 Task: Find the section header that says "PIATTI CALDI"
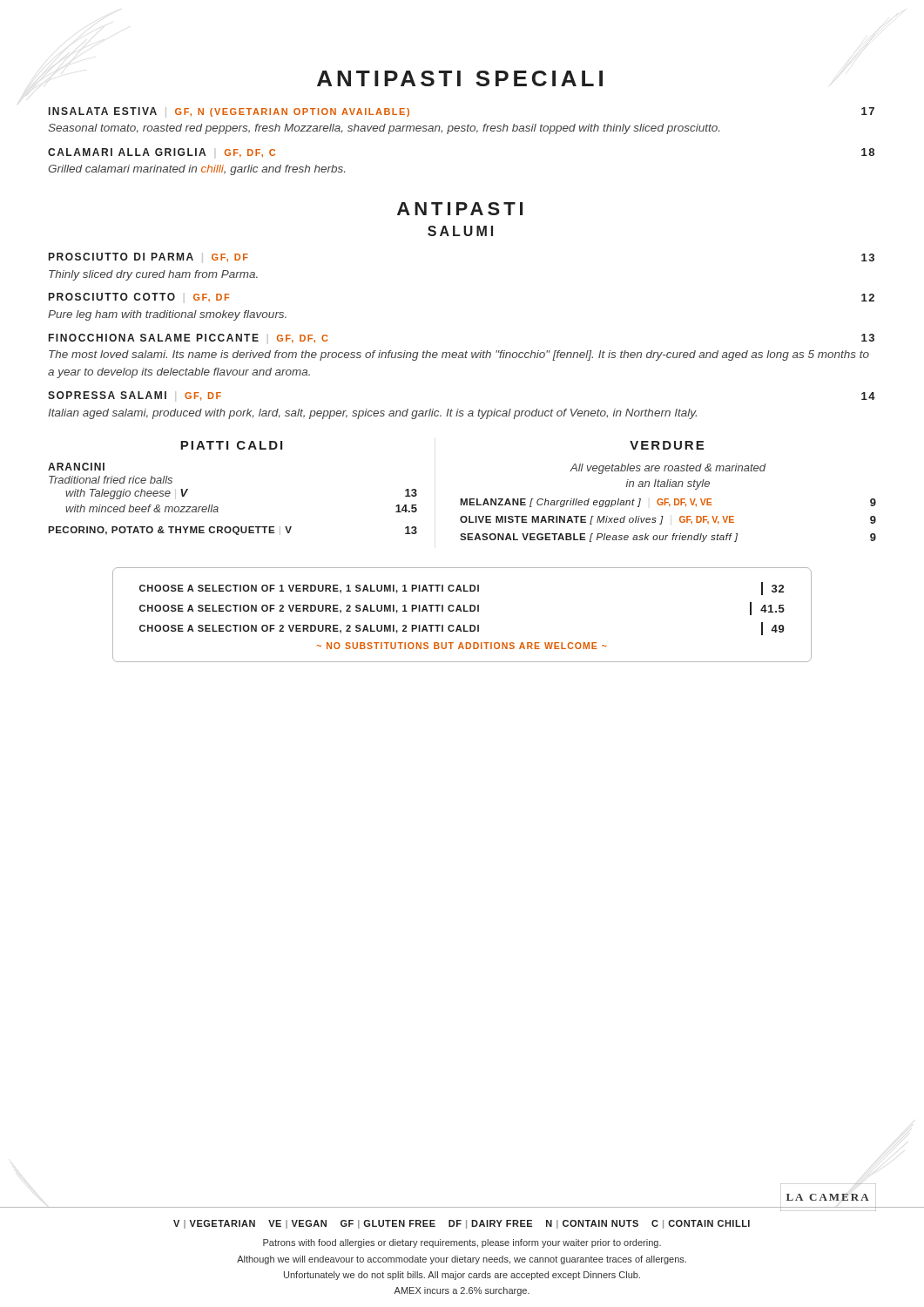click(x=233, y=445)
